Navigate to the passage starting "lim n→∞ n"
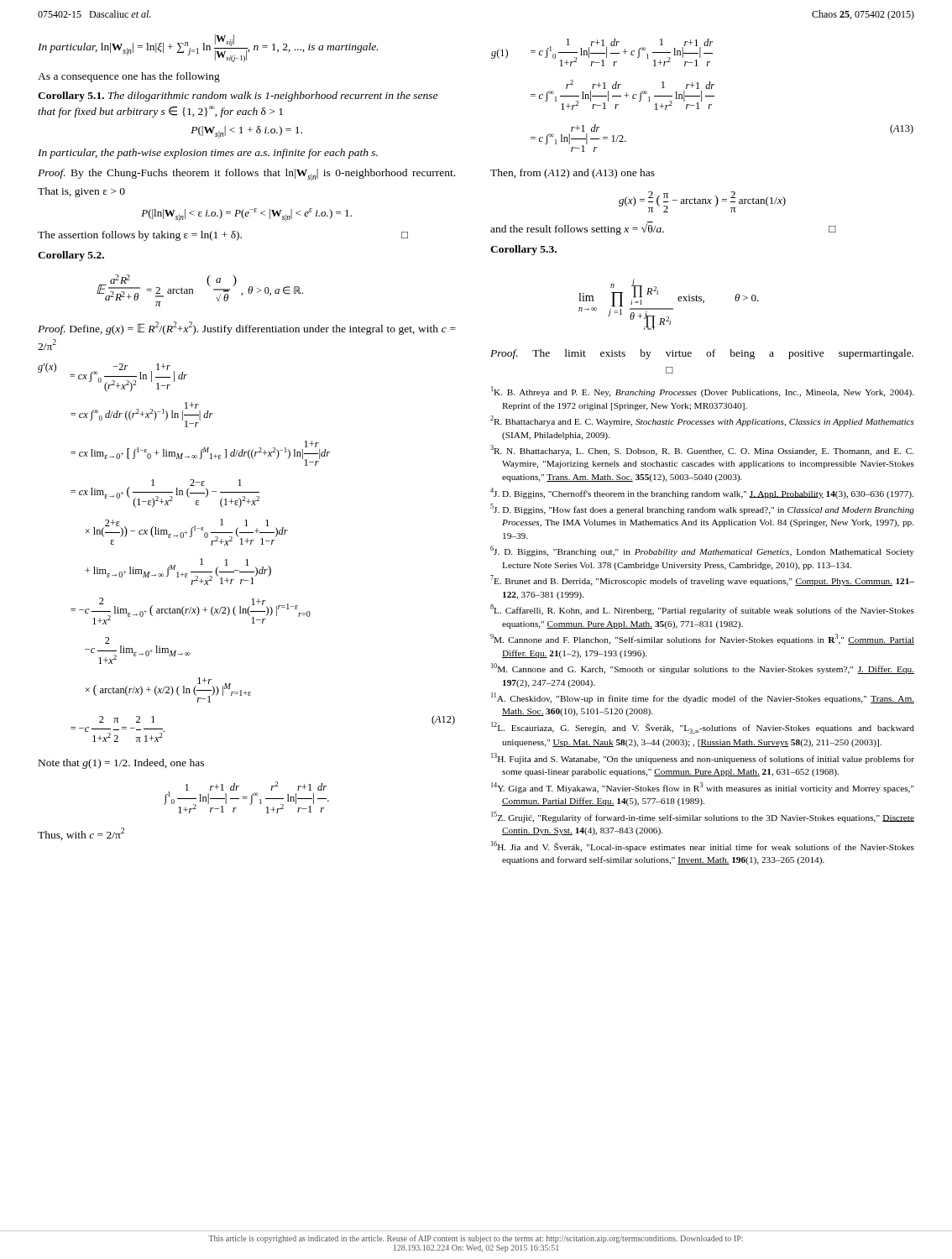The image size is (952, 1259). pos(702,298)
